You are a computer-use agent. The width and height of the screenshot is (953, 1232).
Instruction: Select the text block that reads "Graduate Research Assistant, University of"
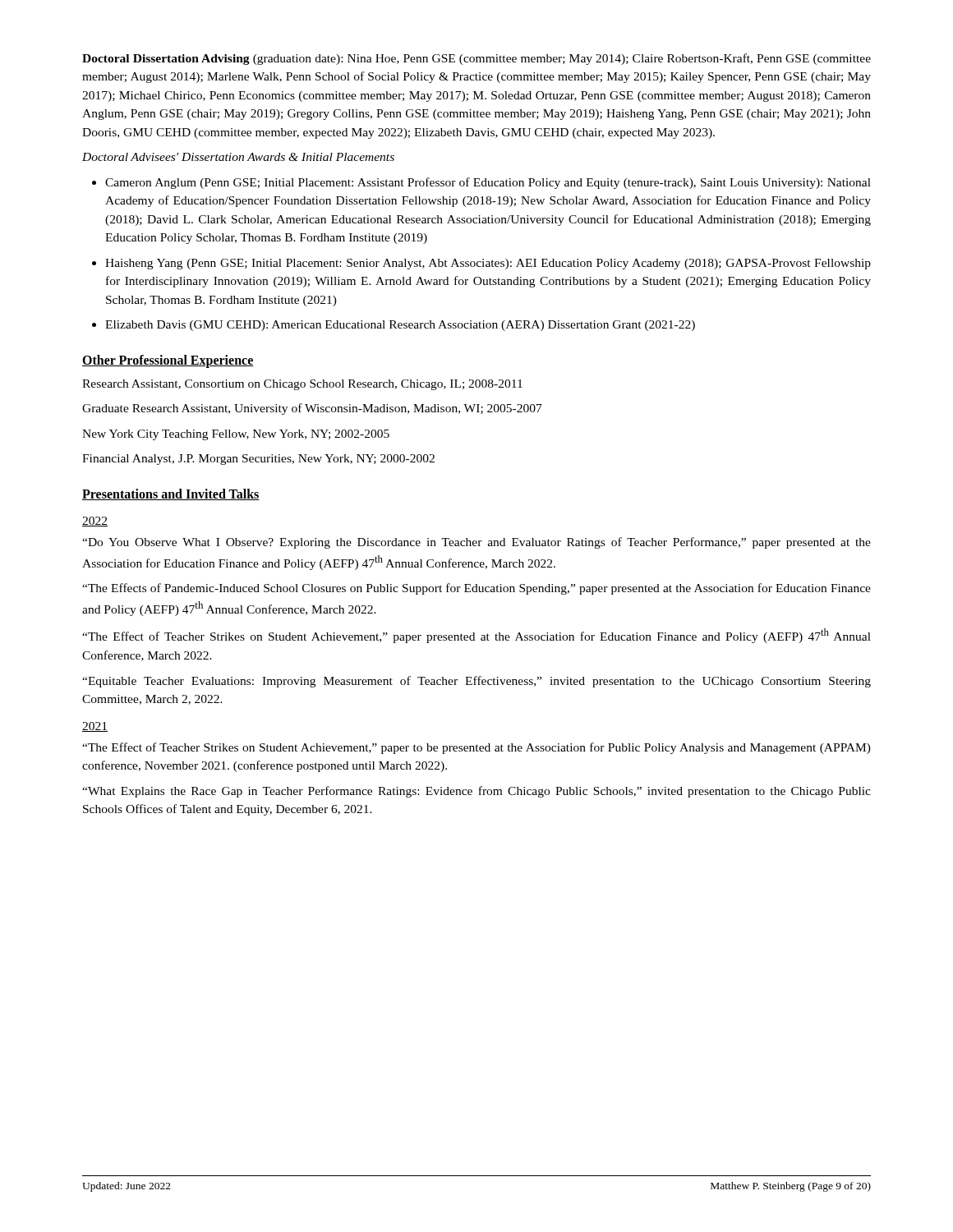tap(476, 409)
